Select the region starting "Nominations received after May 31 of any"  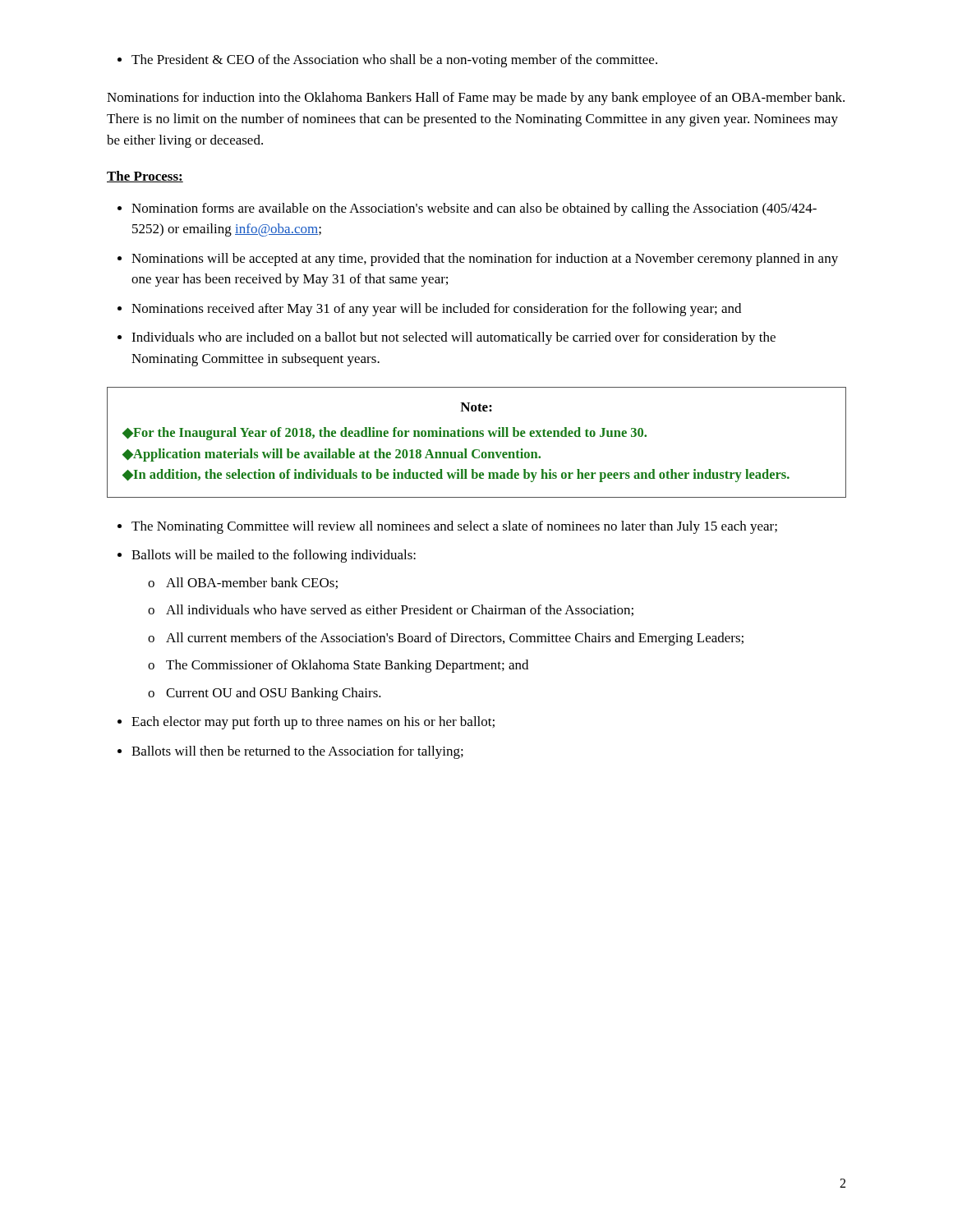489,308
